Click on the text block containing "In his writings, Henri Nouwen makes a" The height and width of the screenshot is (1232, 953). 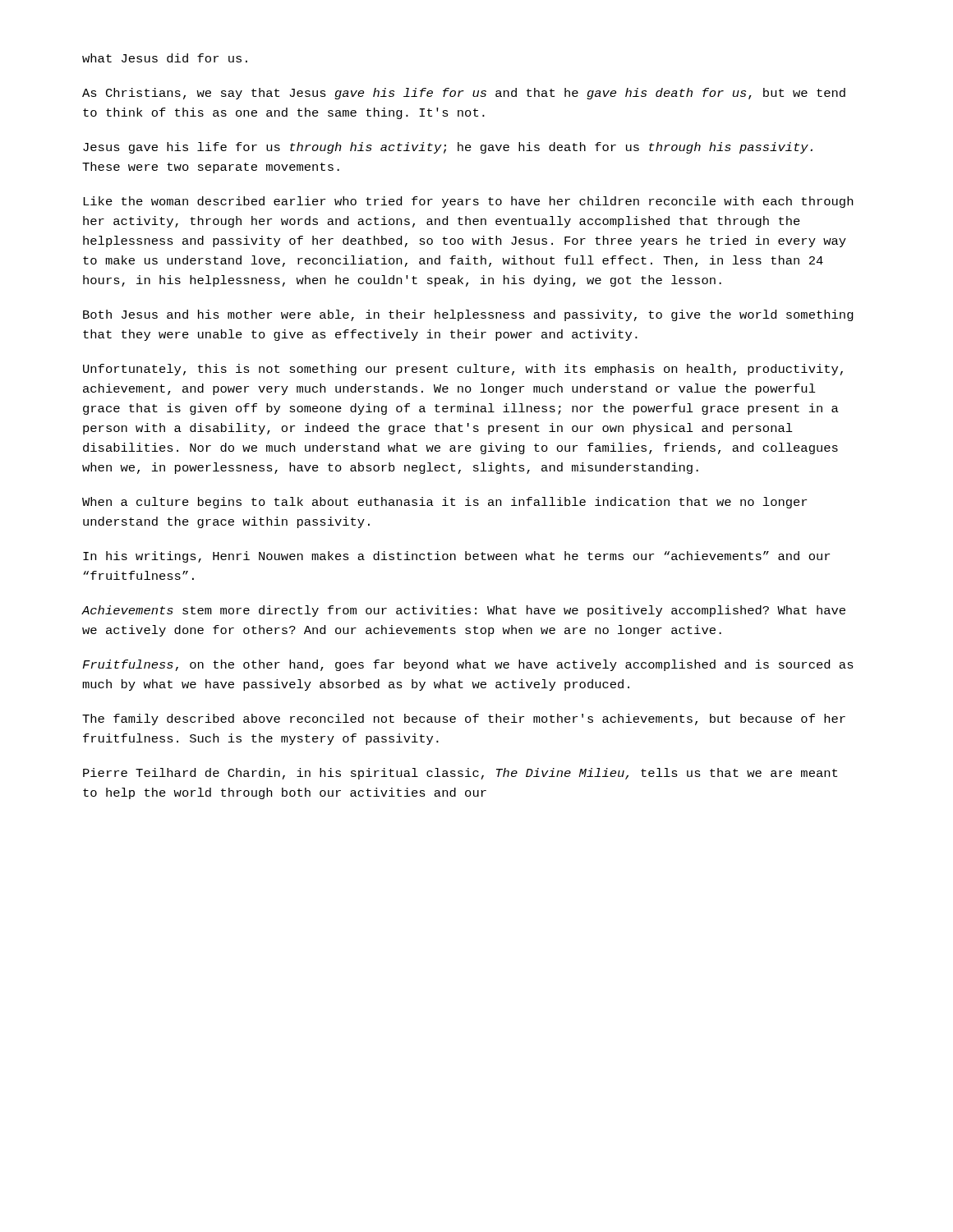457,567
